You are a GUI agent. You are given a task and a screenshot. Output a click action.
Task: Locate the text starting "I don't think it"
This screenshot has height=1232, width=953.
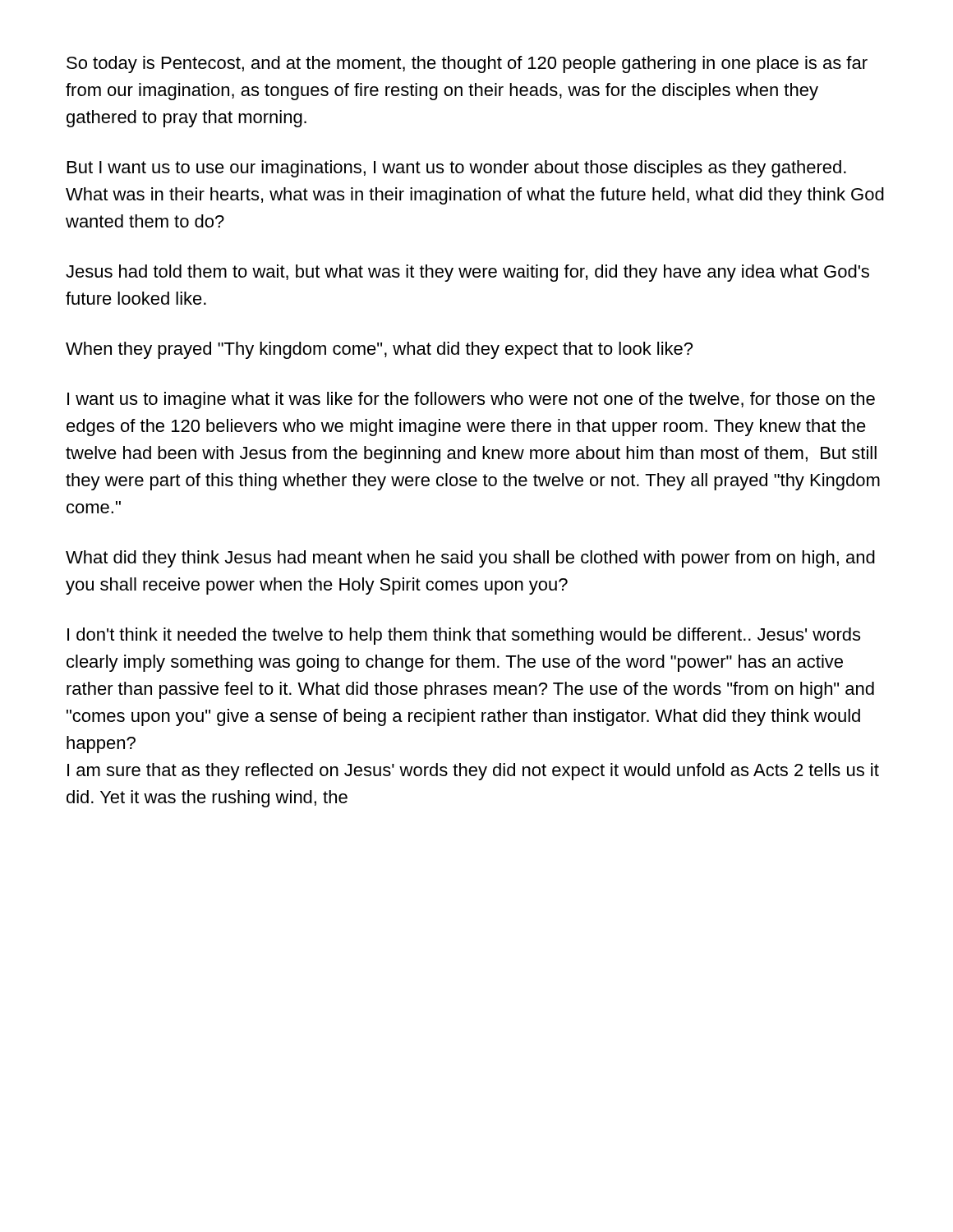[x=472, y=716]
